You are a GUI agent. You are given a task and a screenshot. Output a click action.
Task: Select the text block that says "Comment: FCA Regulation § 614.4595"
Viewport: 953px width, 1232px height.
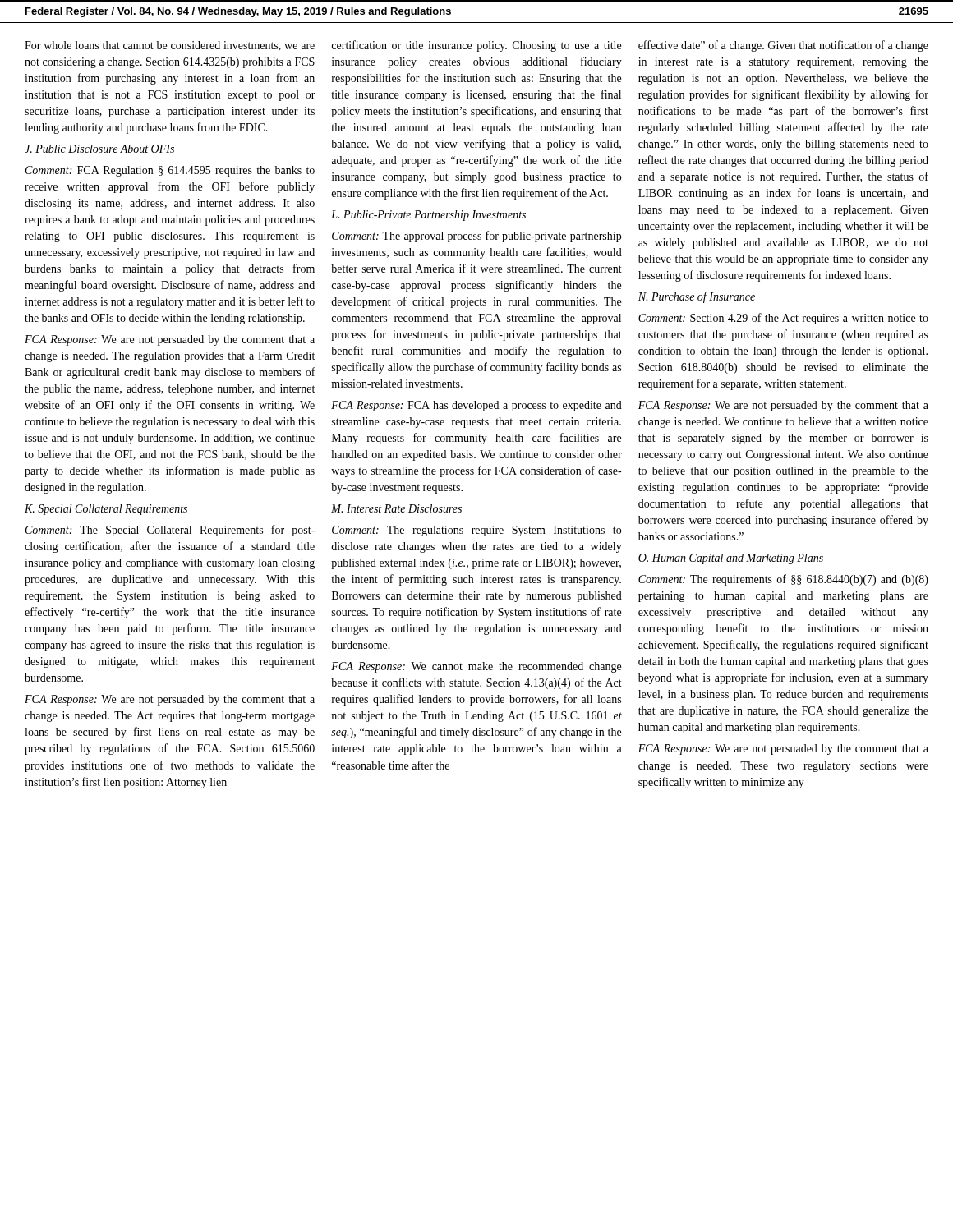(170, 245)
